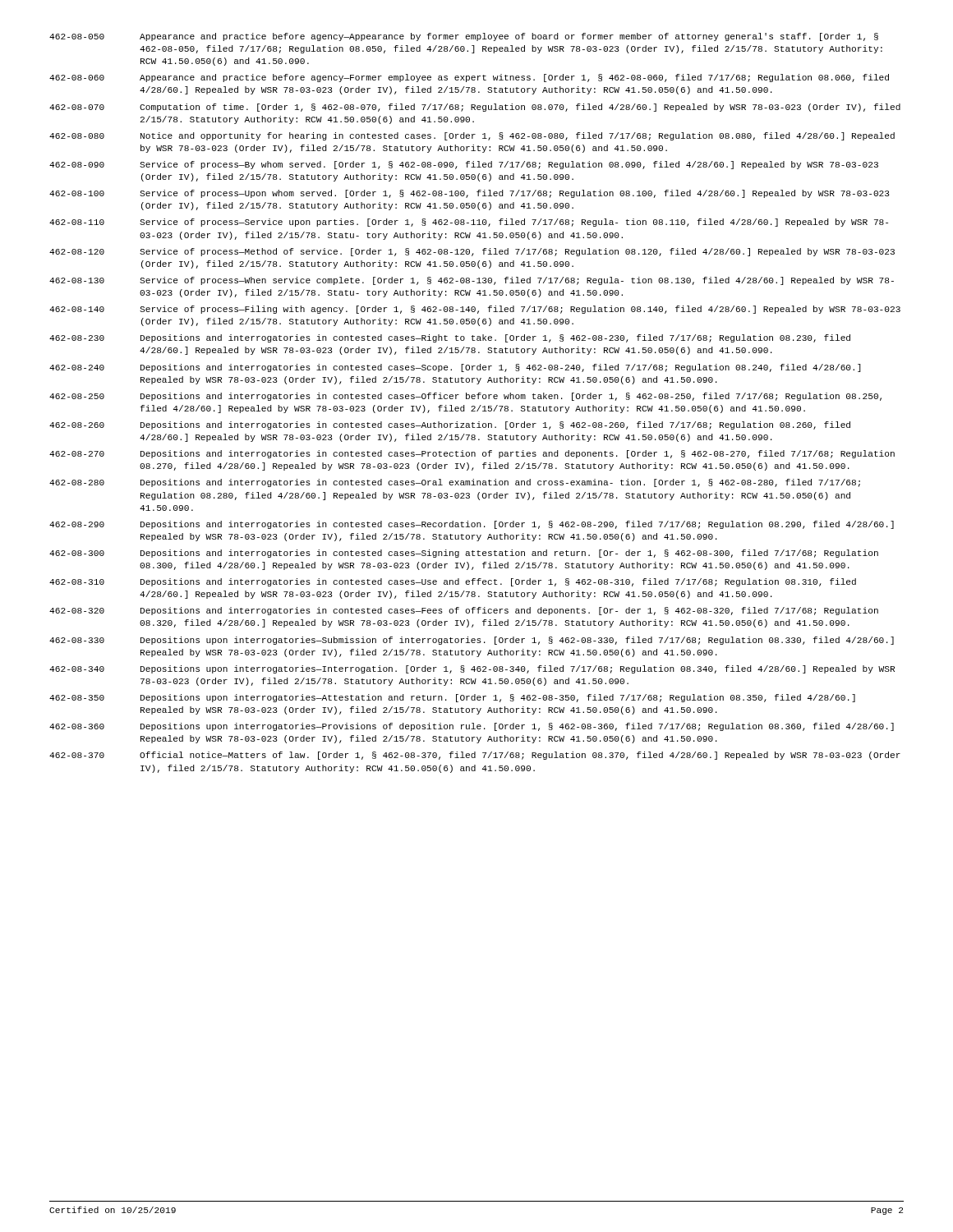Find the list item that reads "462-08-250 Depositions and interrogatories in contested"
Image resolution: width=953 pixels, height=1232 pixels.
click(x=476, y=403)
